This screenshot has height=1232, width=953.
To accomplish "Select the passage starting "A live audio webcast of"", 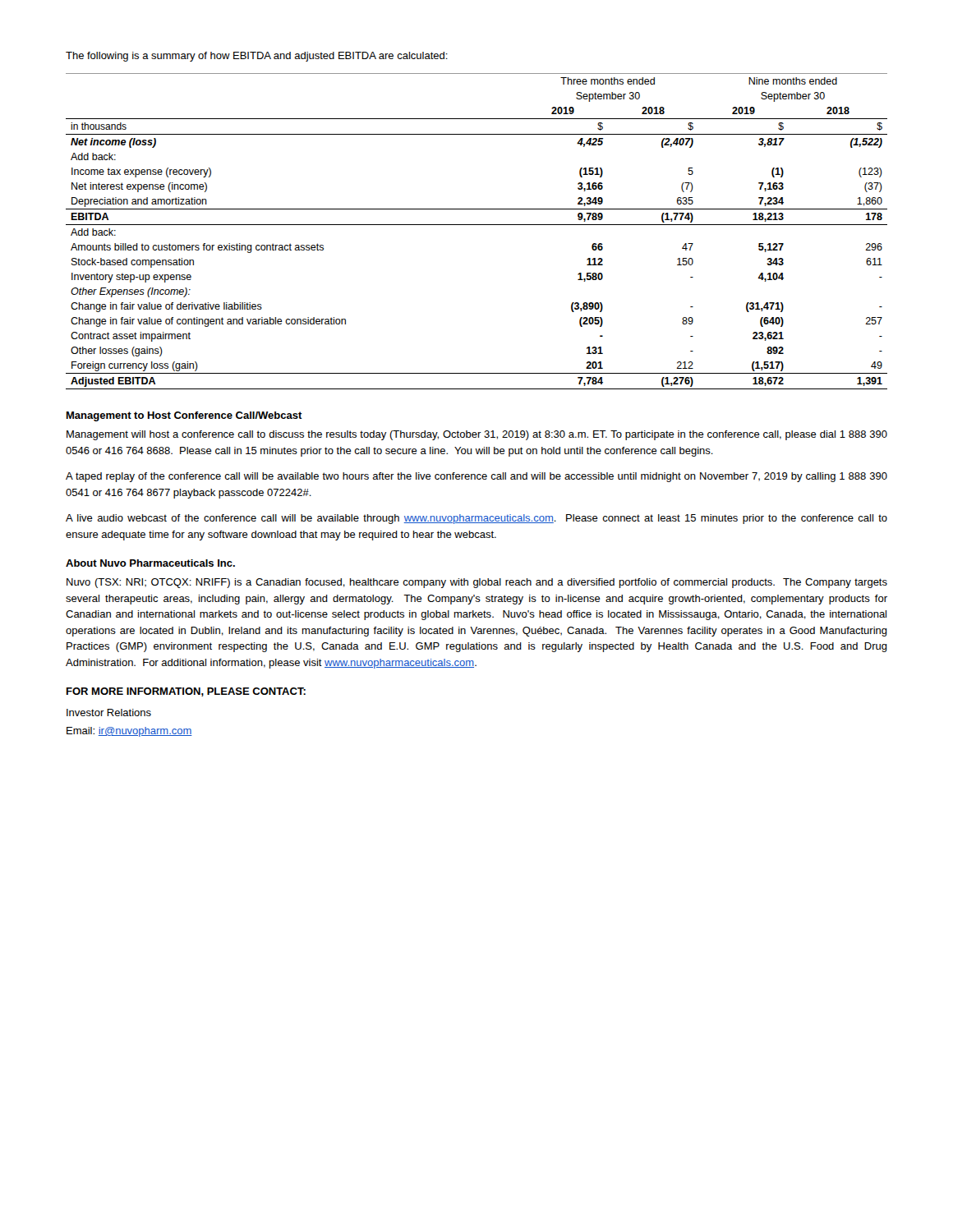I will (x=476, y=526).
